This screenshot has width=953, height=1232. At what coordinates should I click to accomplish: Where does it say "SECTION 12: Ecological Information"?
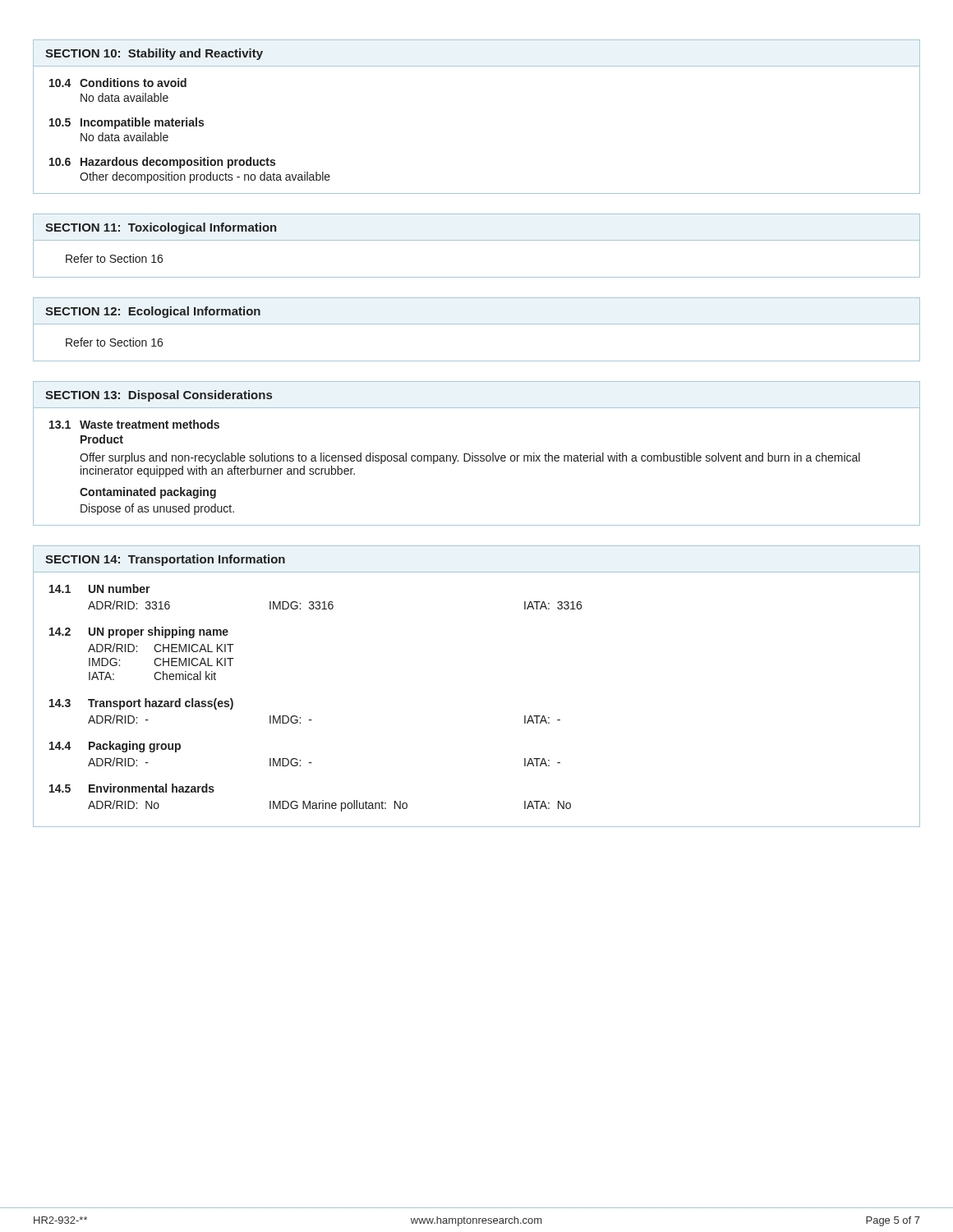(x=153, y=312)
